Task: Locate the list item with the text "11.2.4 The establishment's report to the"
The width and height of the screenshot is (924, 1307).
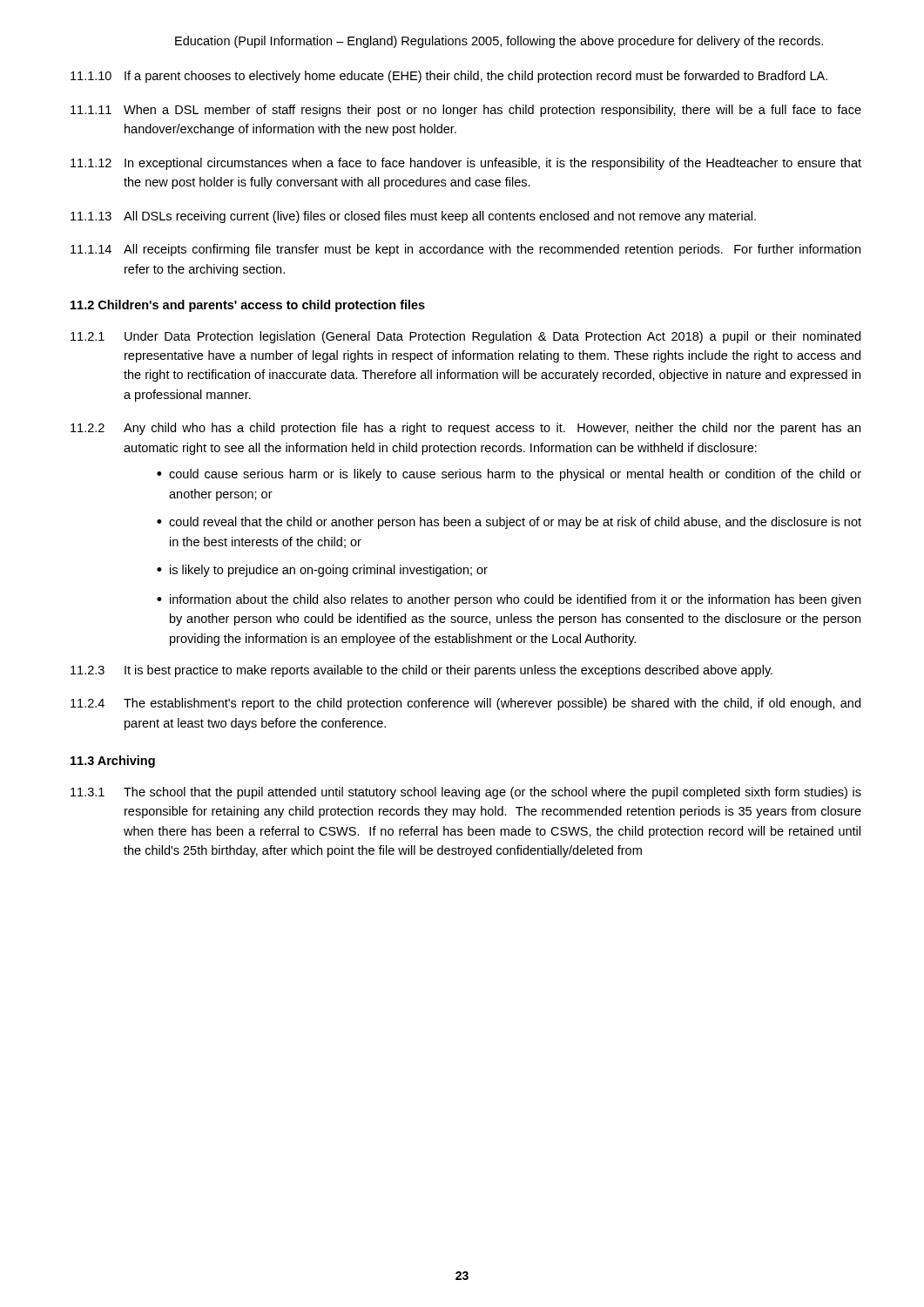Action: [x=465, y=714]
